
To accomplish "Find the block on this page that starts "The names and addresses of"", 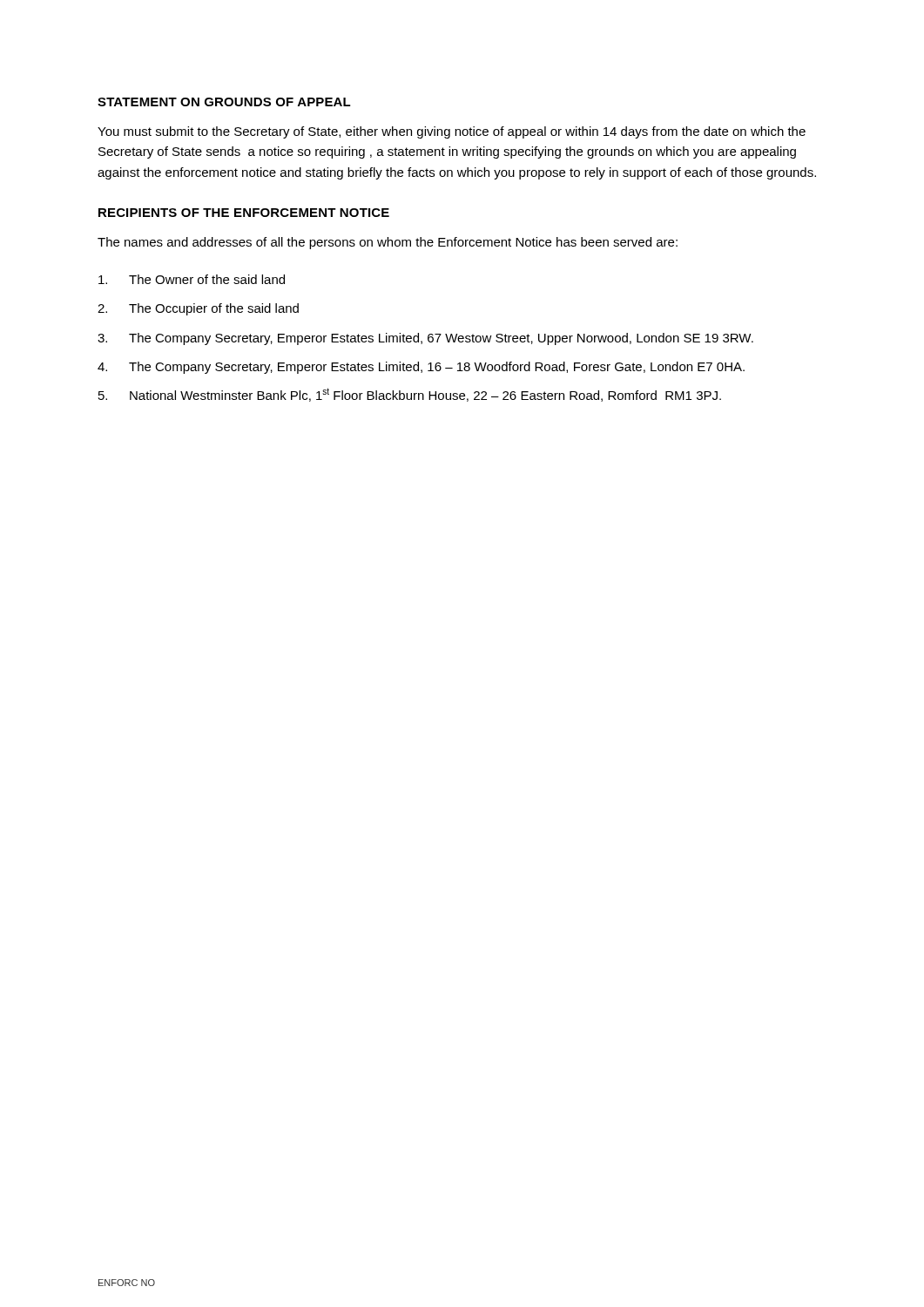I will tap(388, 242).
